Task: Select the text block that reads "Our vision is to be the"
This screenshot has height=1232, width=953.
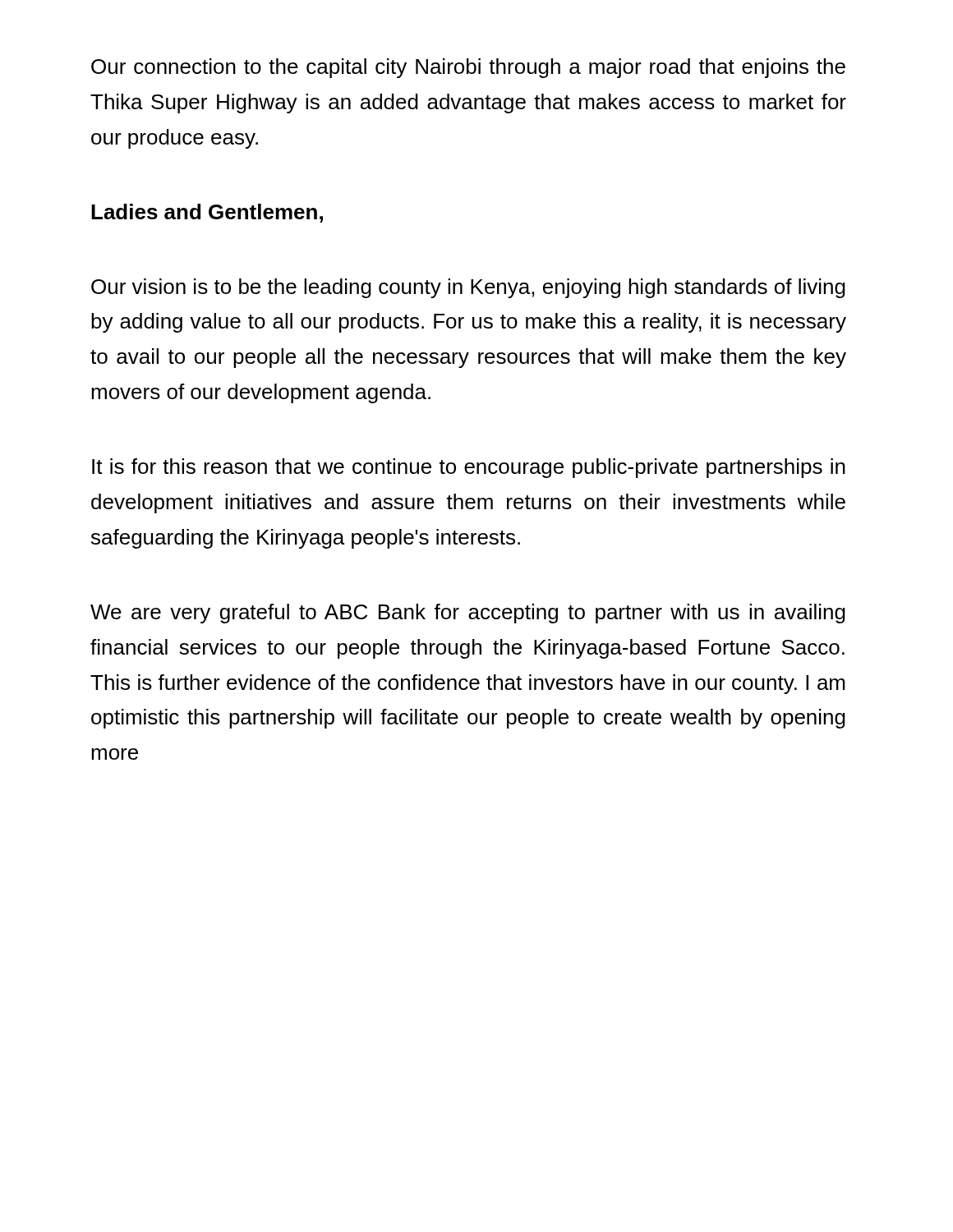Action: [468, 288]
